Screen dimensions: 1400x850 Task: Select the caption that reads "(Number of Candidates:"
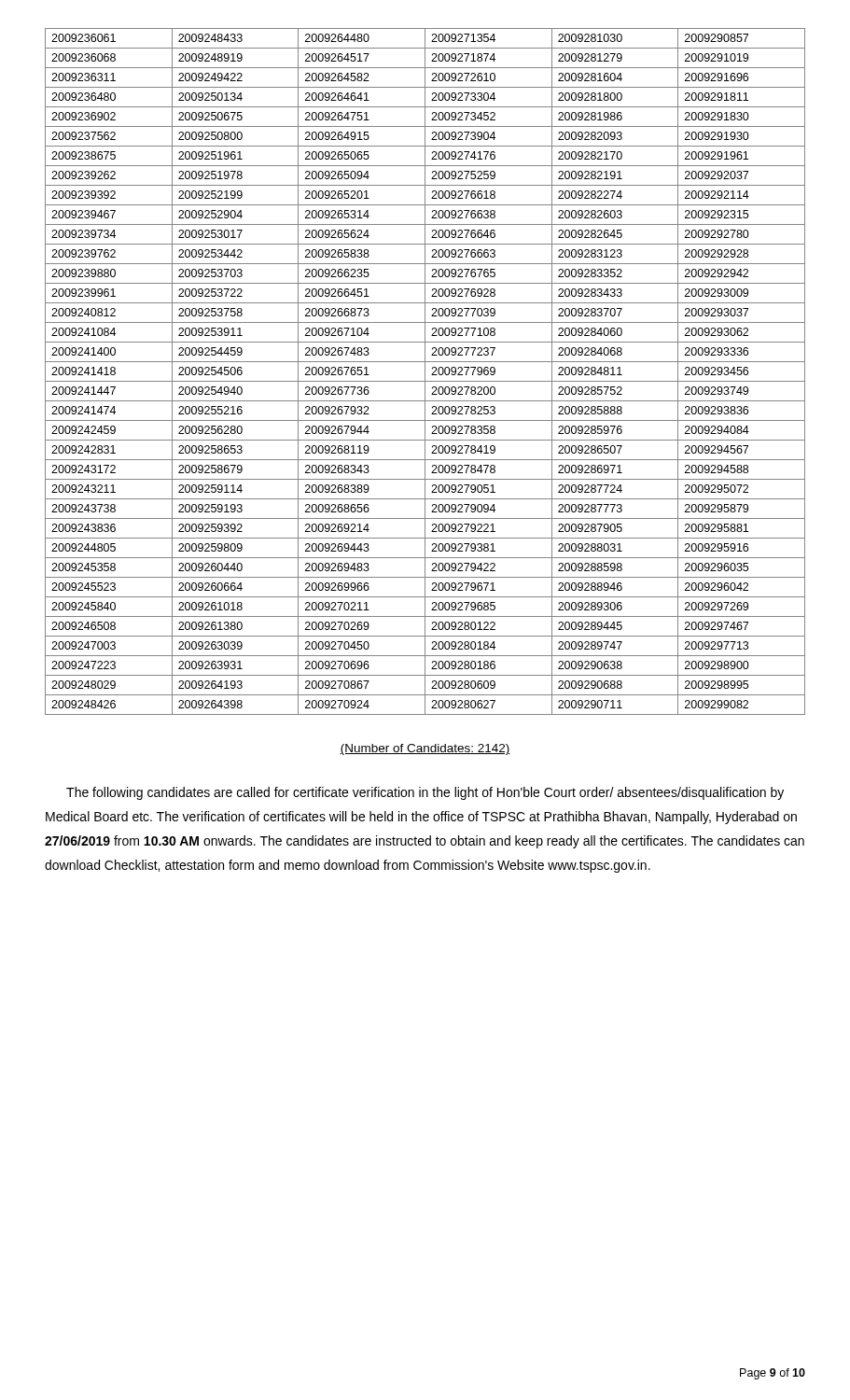coord(425,748)
